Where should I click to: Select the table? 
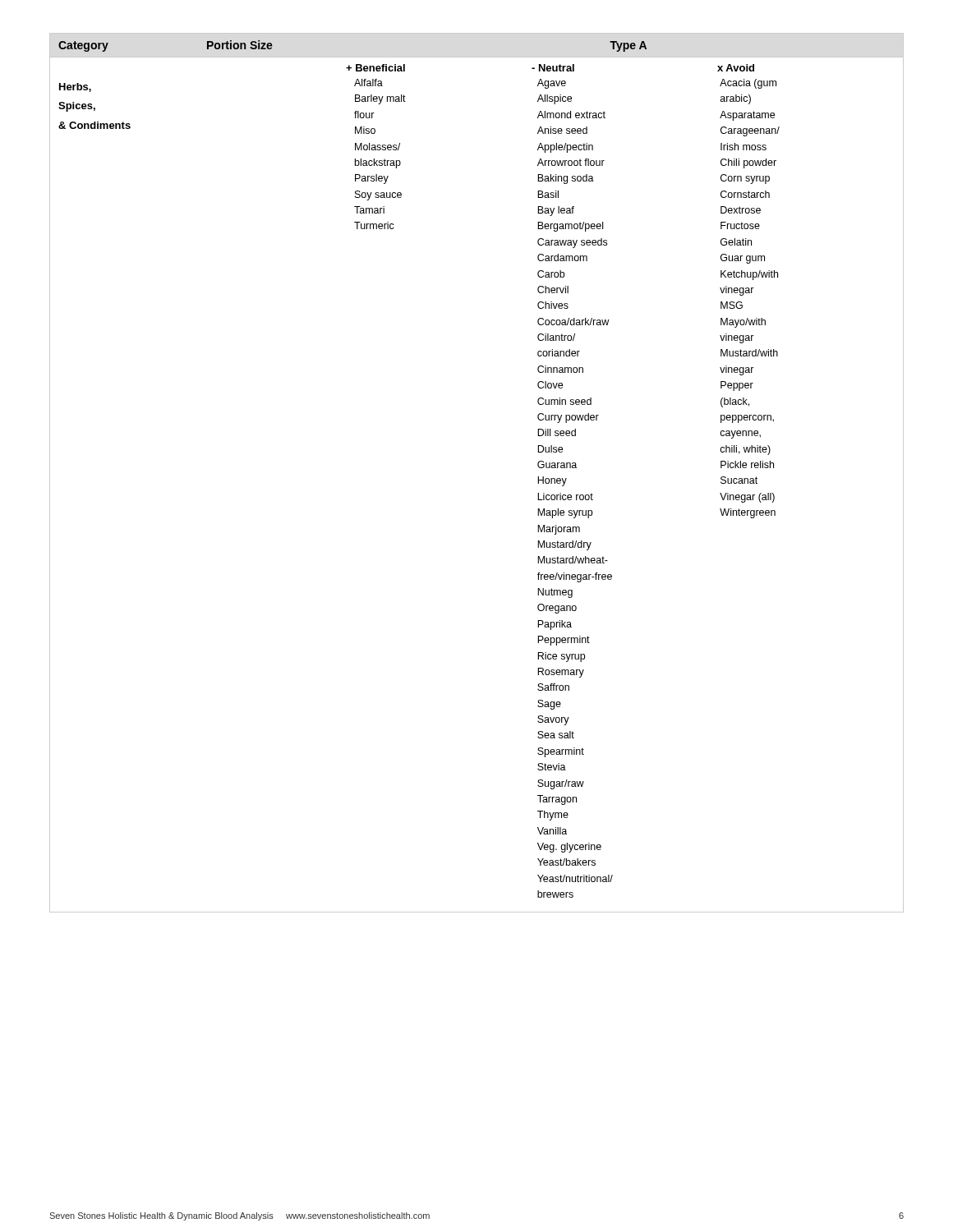click(476, 472)
